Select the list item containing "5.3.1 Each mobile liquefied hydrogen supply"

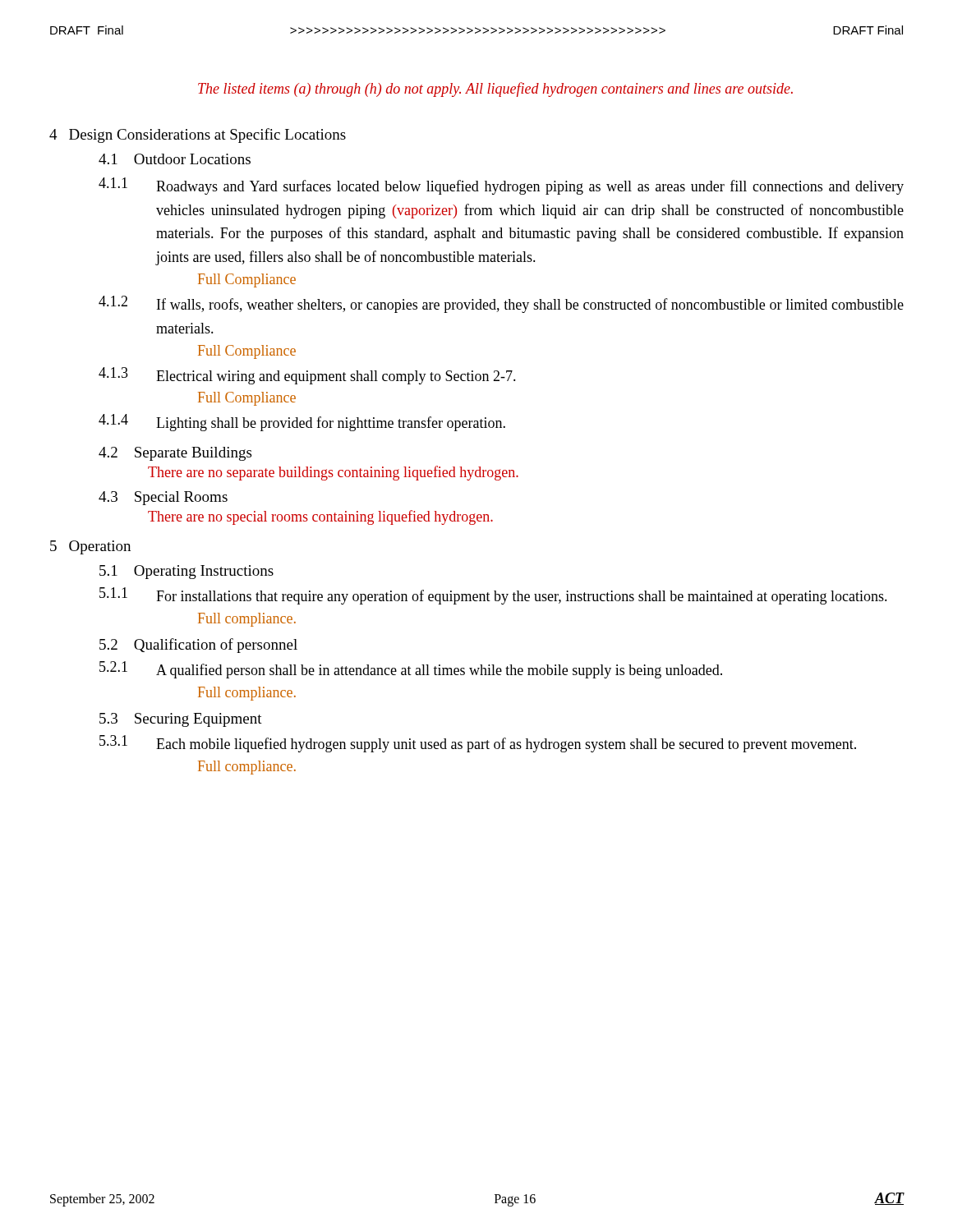[501, 754]
